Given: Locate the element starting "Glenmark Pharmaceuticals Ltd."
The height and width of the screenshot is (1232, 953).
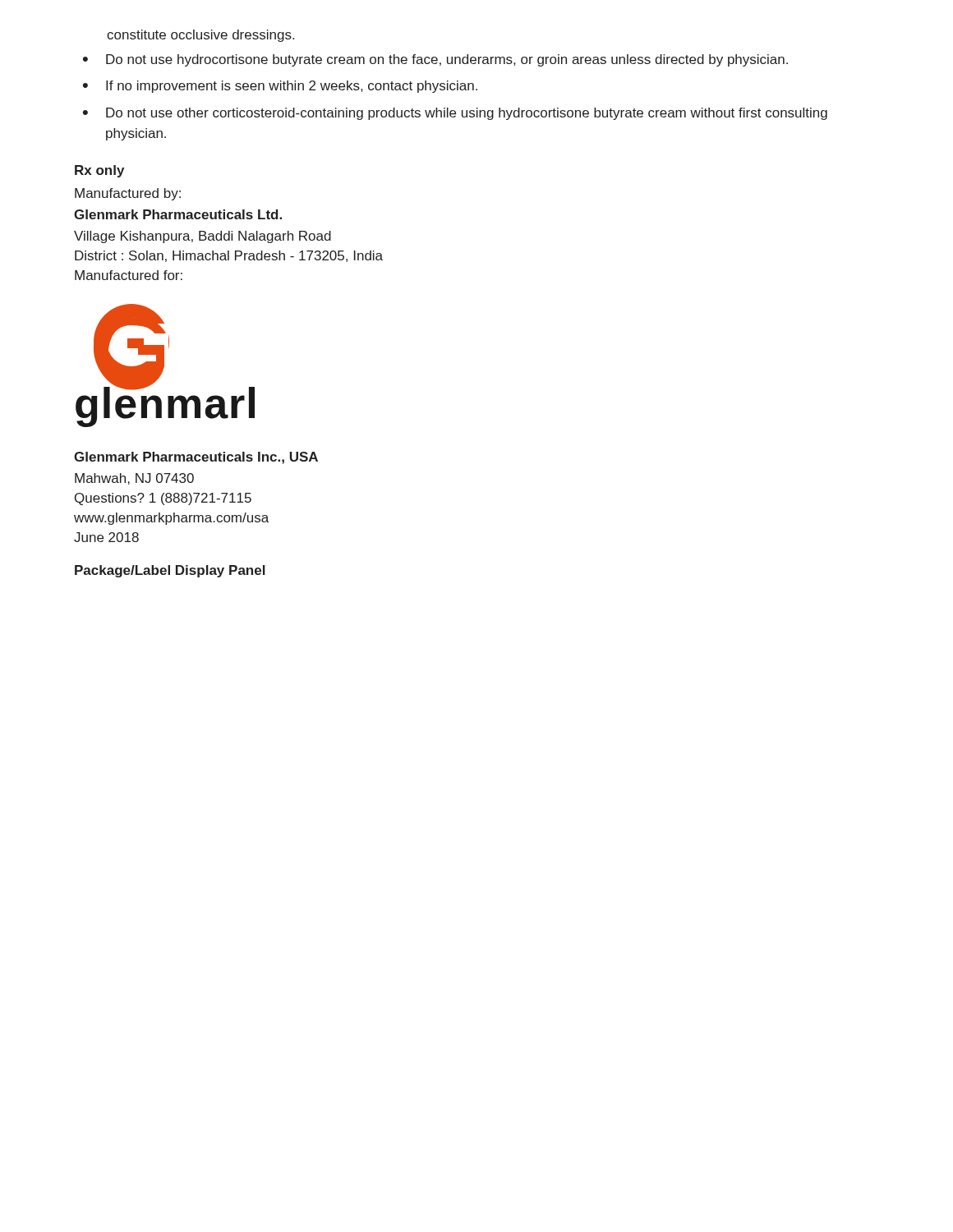Looking at the screenshot, I should click(178, 215).
